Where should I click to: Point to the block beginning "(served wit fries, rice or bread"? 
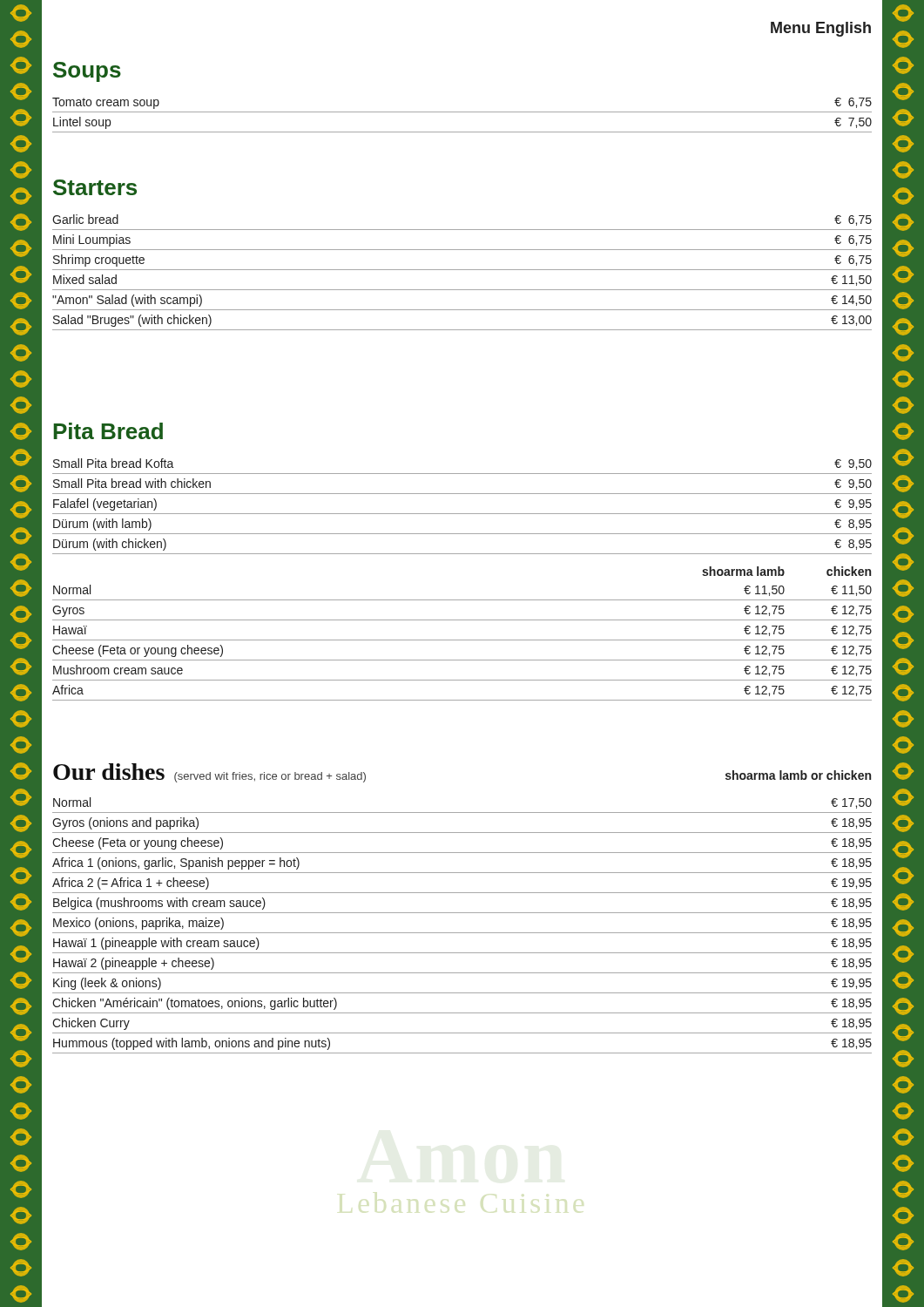[270, 776]
